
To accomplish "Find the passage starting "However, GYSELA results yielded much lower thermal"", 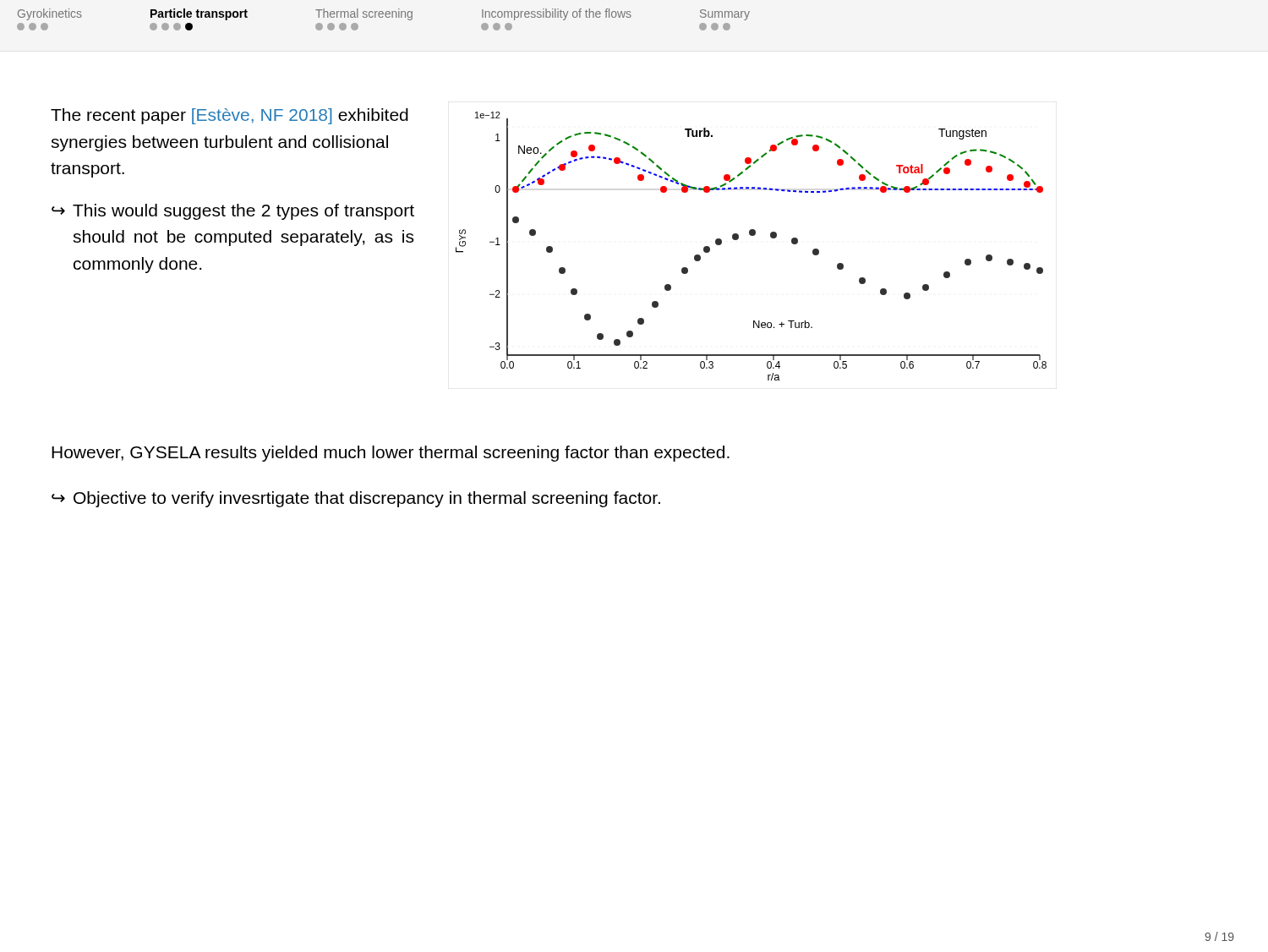I will point(391,452).
